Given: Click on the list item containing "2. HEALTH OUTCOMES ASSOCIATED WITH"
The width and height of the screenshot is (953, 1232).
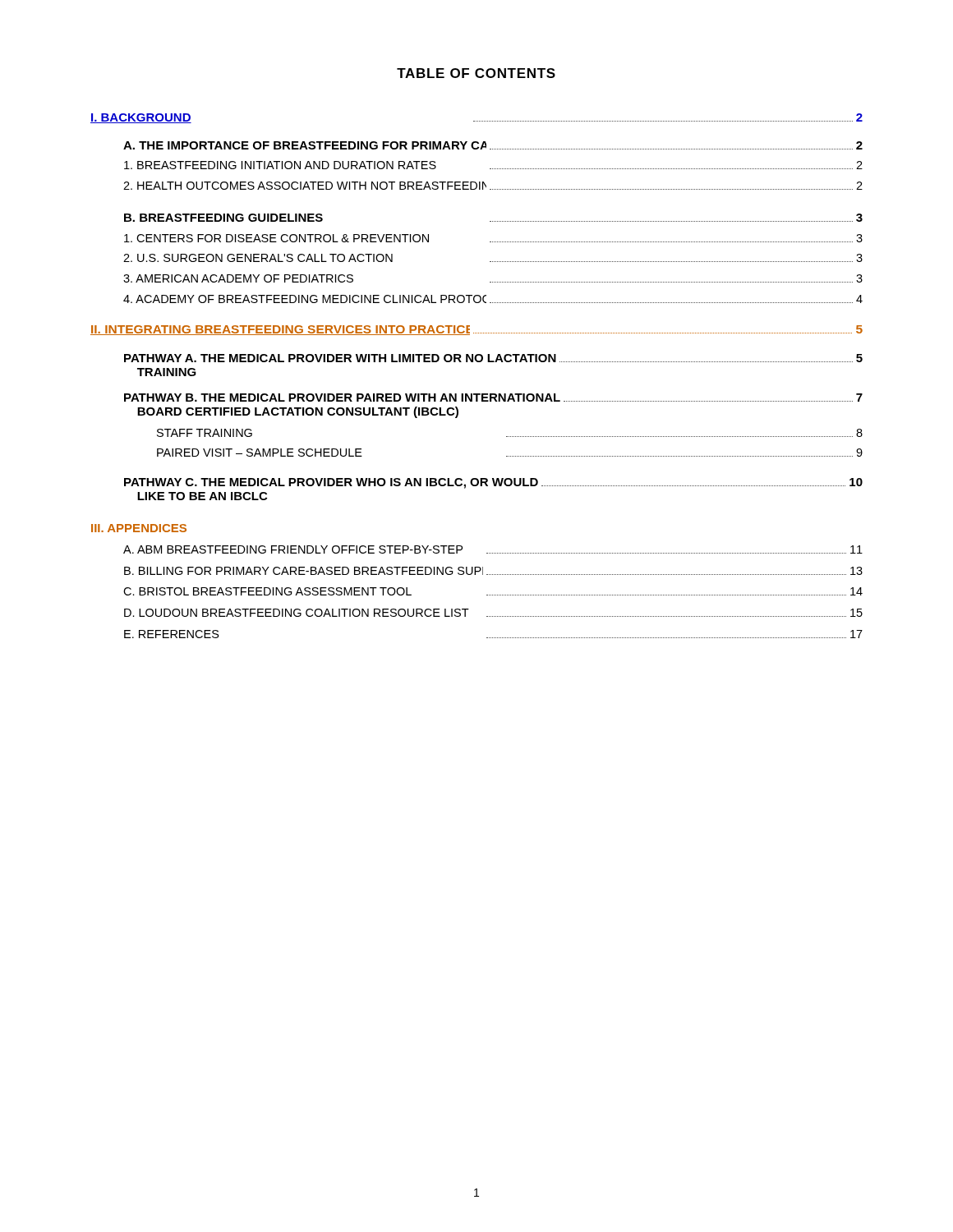Looking at the screenshot, I should (493, 186).
